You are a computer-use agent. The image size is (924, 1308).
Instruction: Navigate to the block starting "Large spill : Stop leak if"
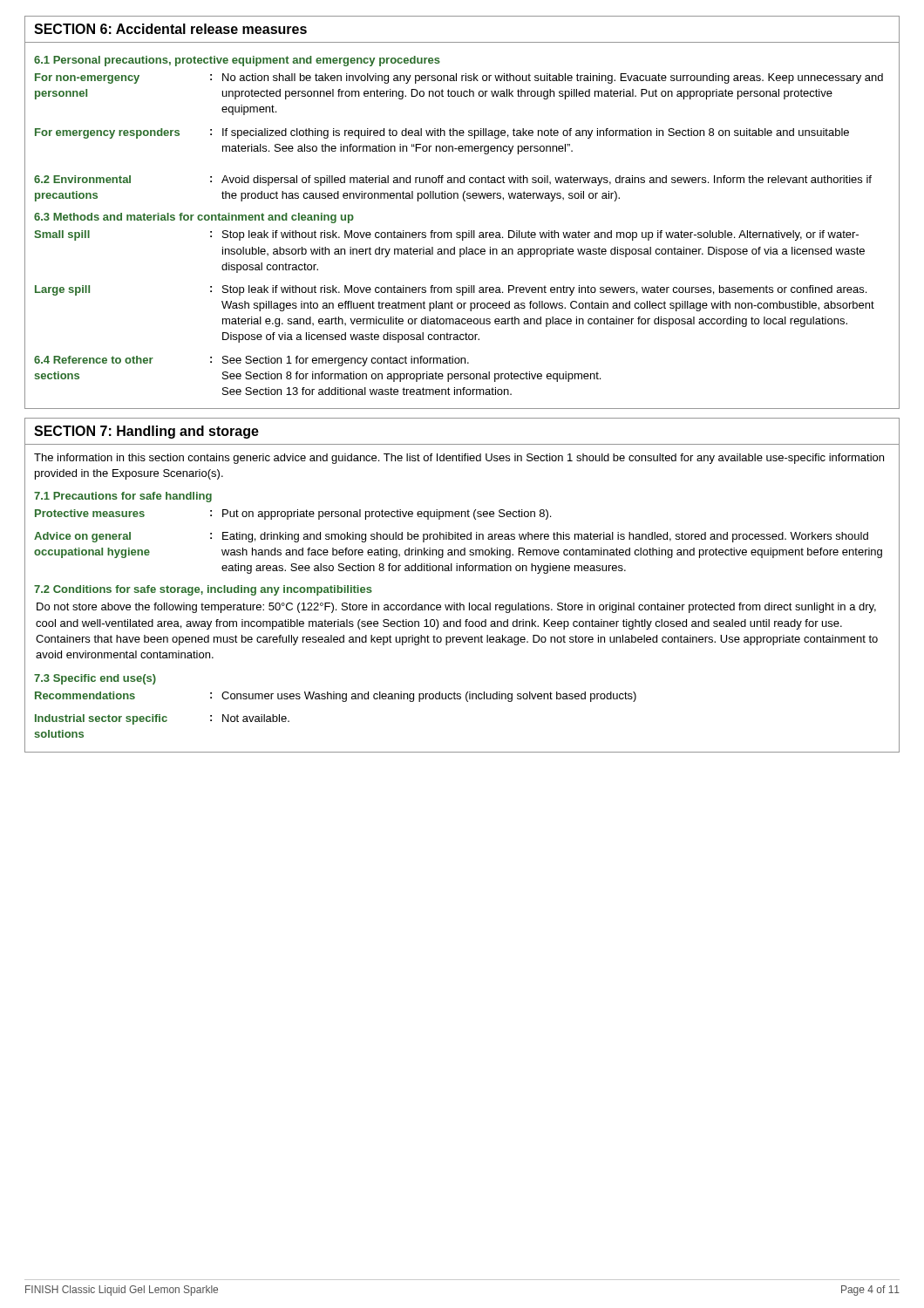(462, 313)
